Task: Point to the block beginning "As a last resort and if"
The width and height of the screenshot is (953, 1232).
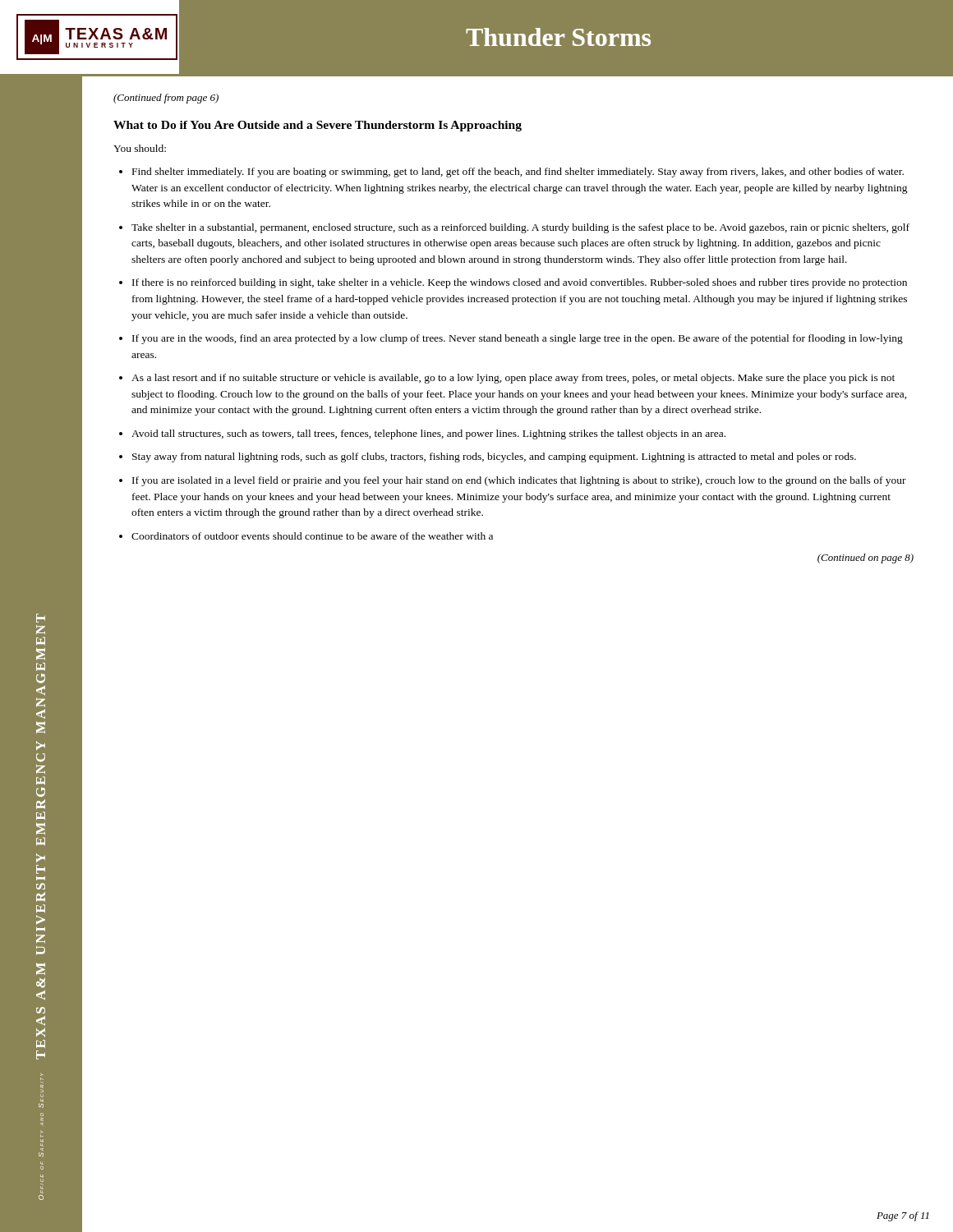Action: click(519, 394)
